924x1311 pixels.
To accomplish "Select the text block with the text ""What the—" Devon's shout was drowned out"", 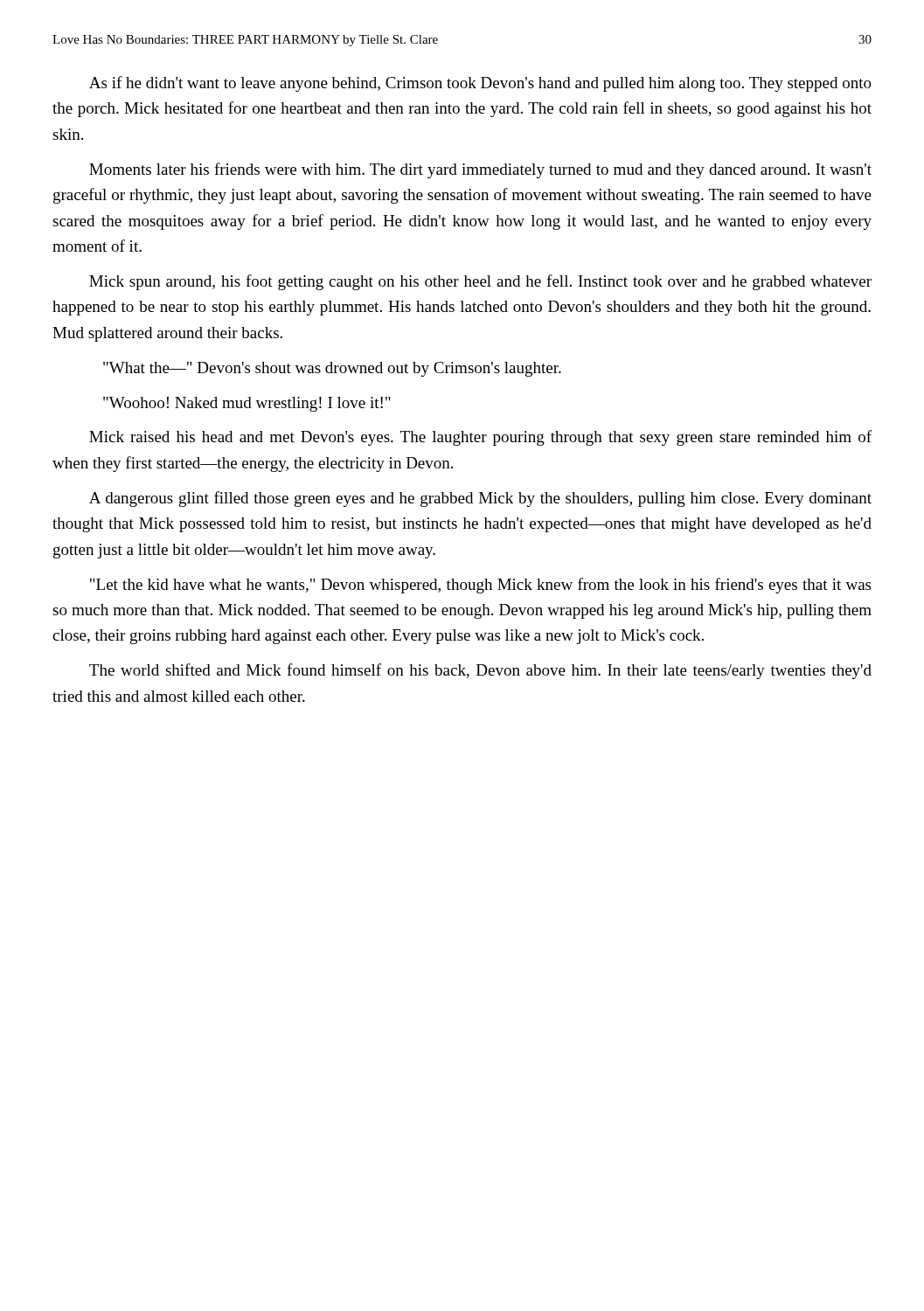I will point(332,367).
